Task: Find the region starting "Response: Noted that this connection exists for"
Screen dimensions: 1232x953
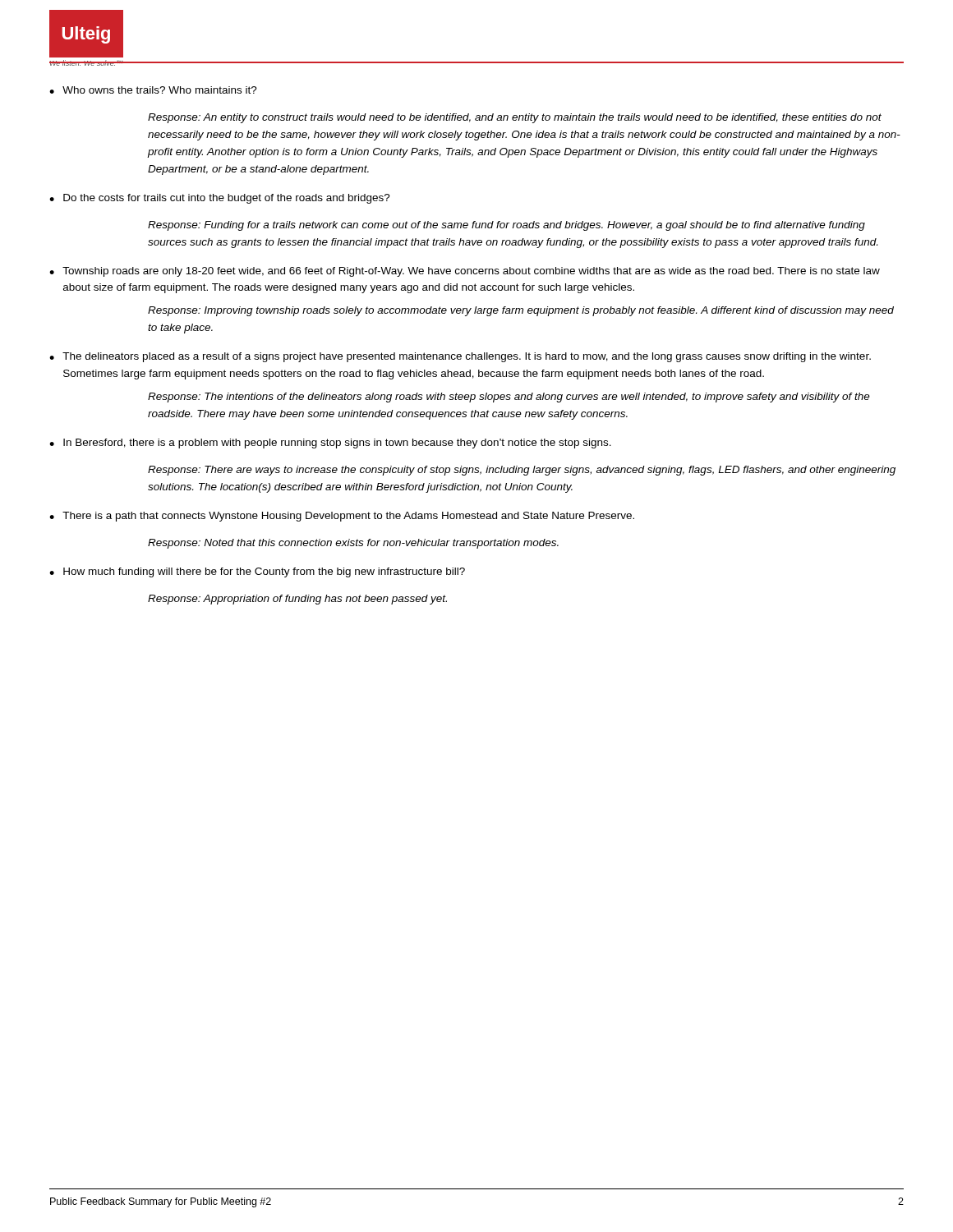Action: coord(354,542)
